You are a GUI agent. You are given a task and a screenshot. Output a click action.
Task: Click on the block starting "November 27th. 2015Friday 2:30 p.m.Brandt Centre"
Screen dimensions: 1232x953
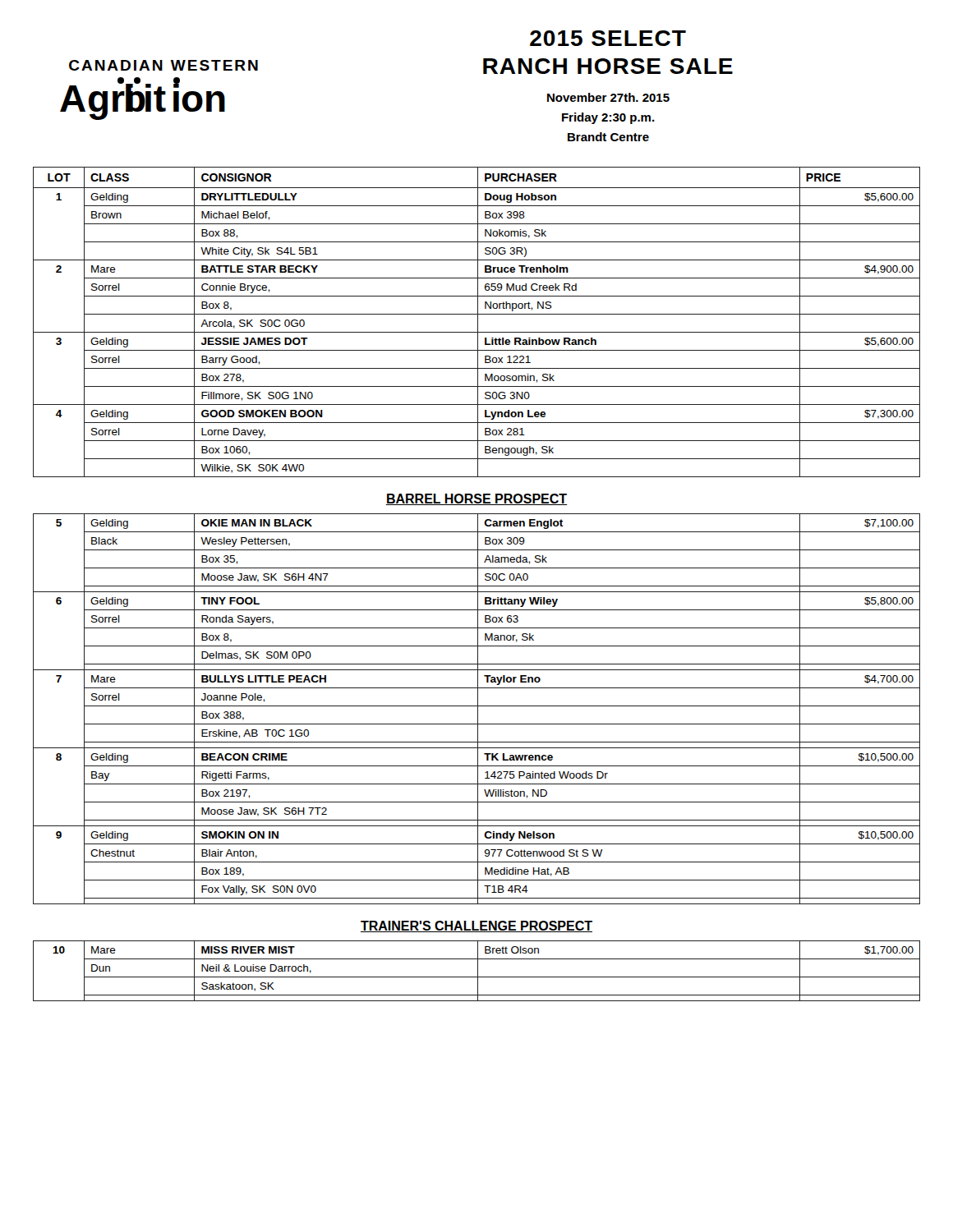click(x=608, y=117)
